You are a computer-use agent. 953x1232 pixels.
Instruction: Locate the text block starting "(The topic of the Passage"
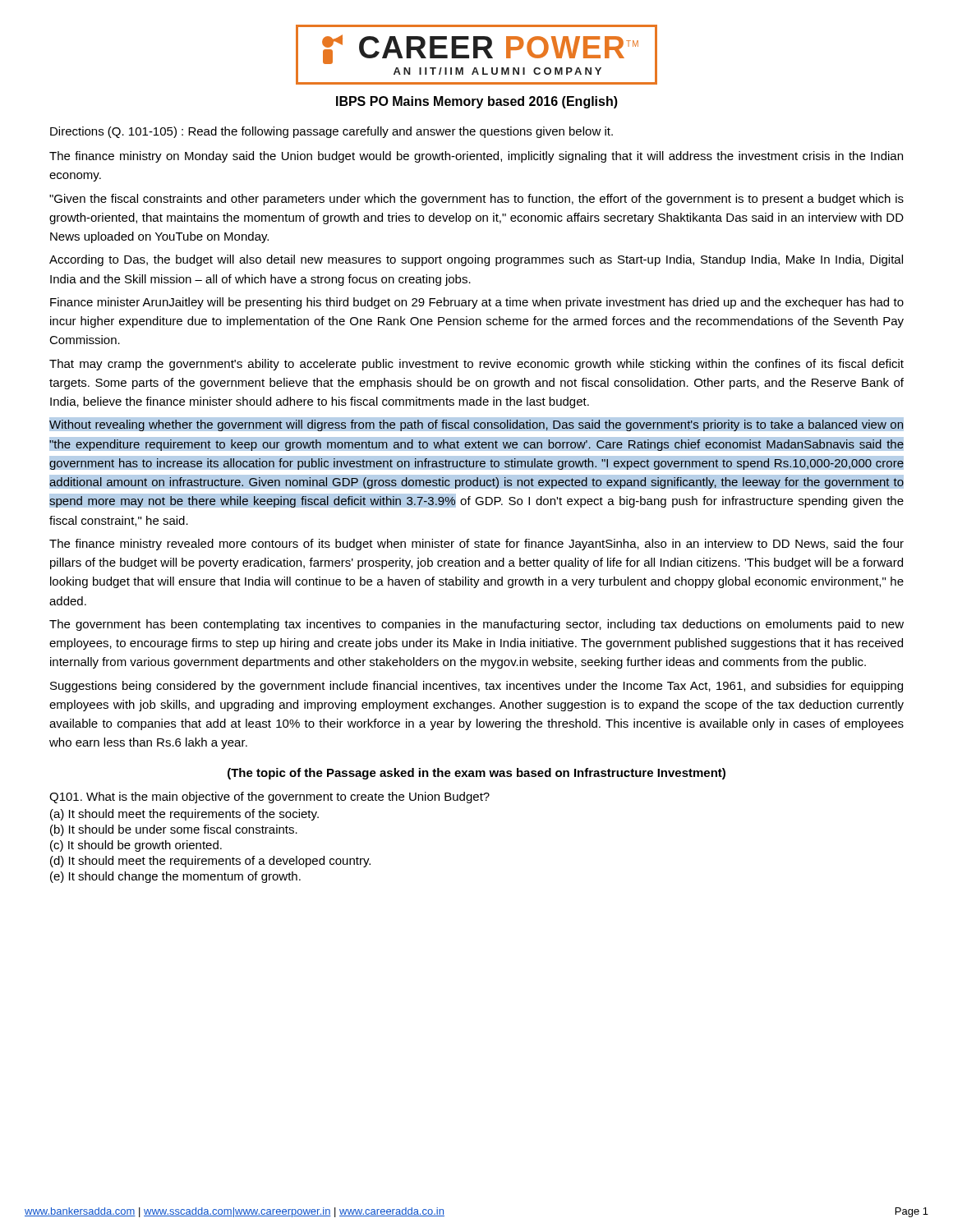(x=476, y=772)
